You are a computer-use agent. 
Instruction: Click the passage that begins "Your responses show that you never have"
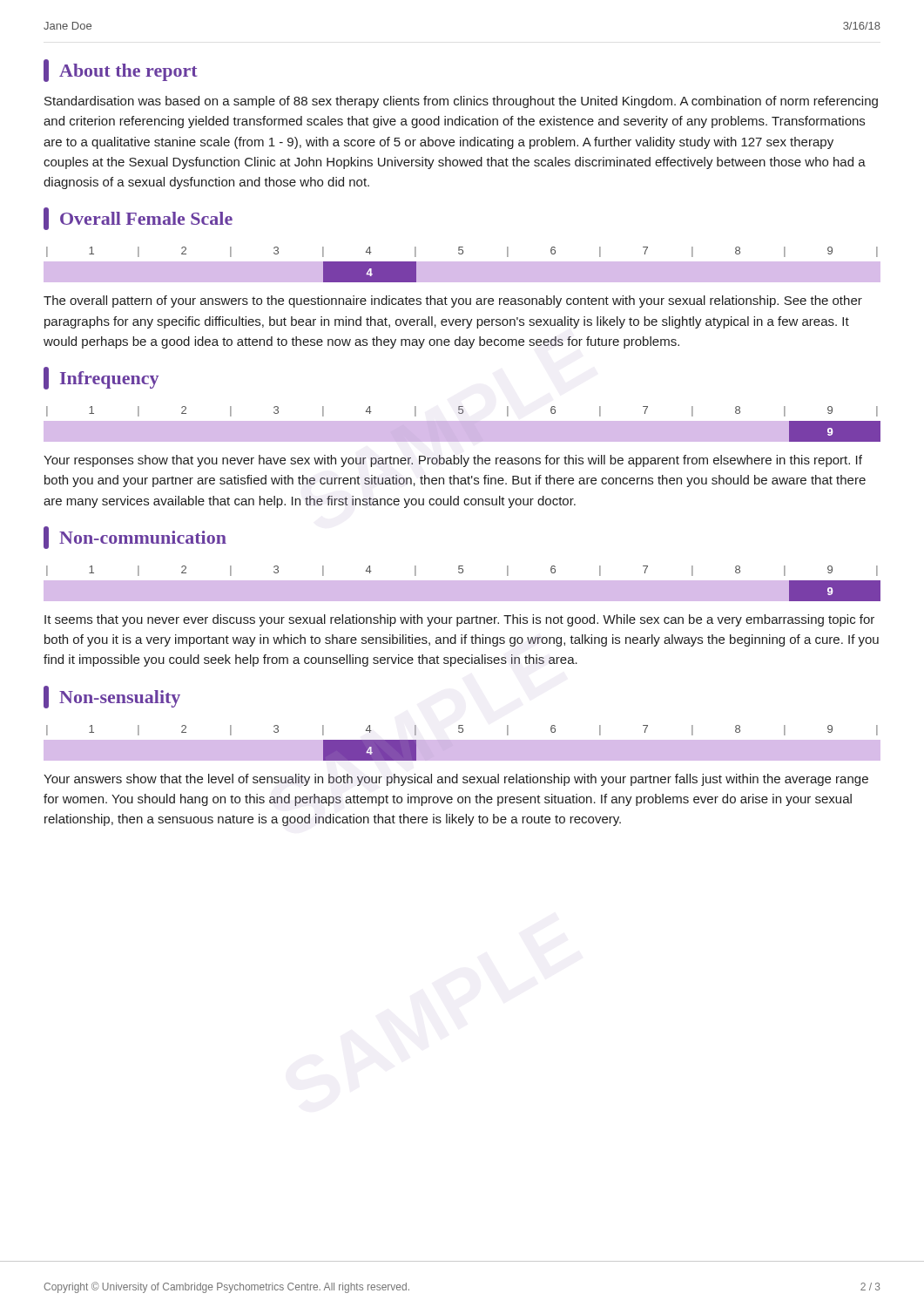coord(455,480)
